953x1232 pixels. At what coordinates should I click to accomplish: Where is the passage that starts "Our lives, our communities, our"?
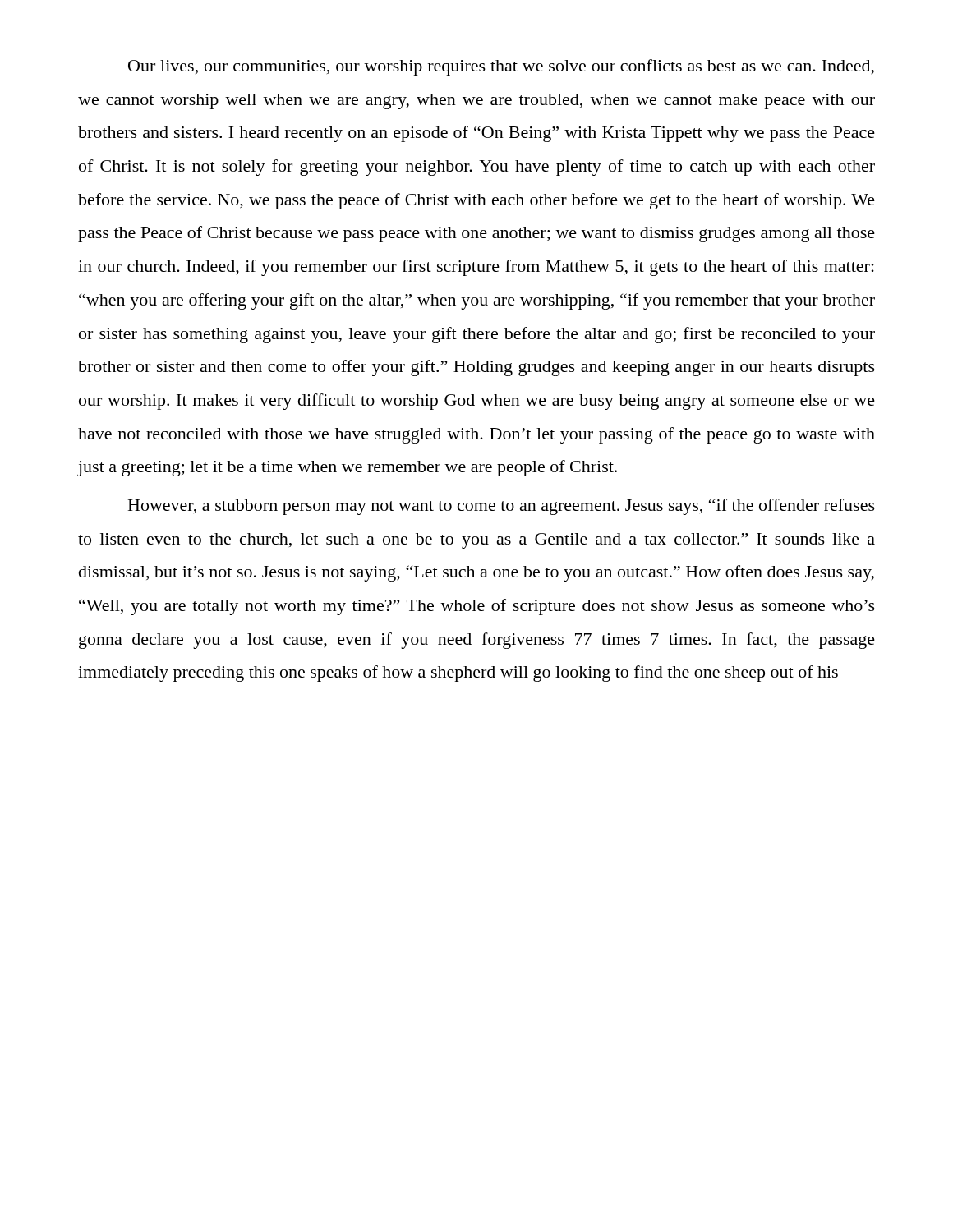coord(476,266)
